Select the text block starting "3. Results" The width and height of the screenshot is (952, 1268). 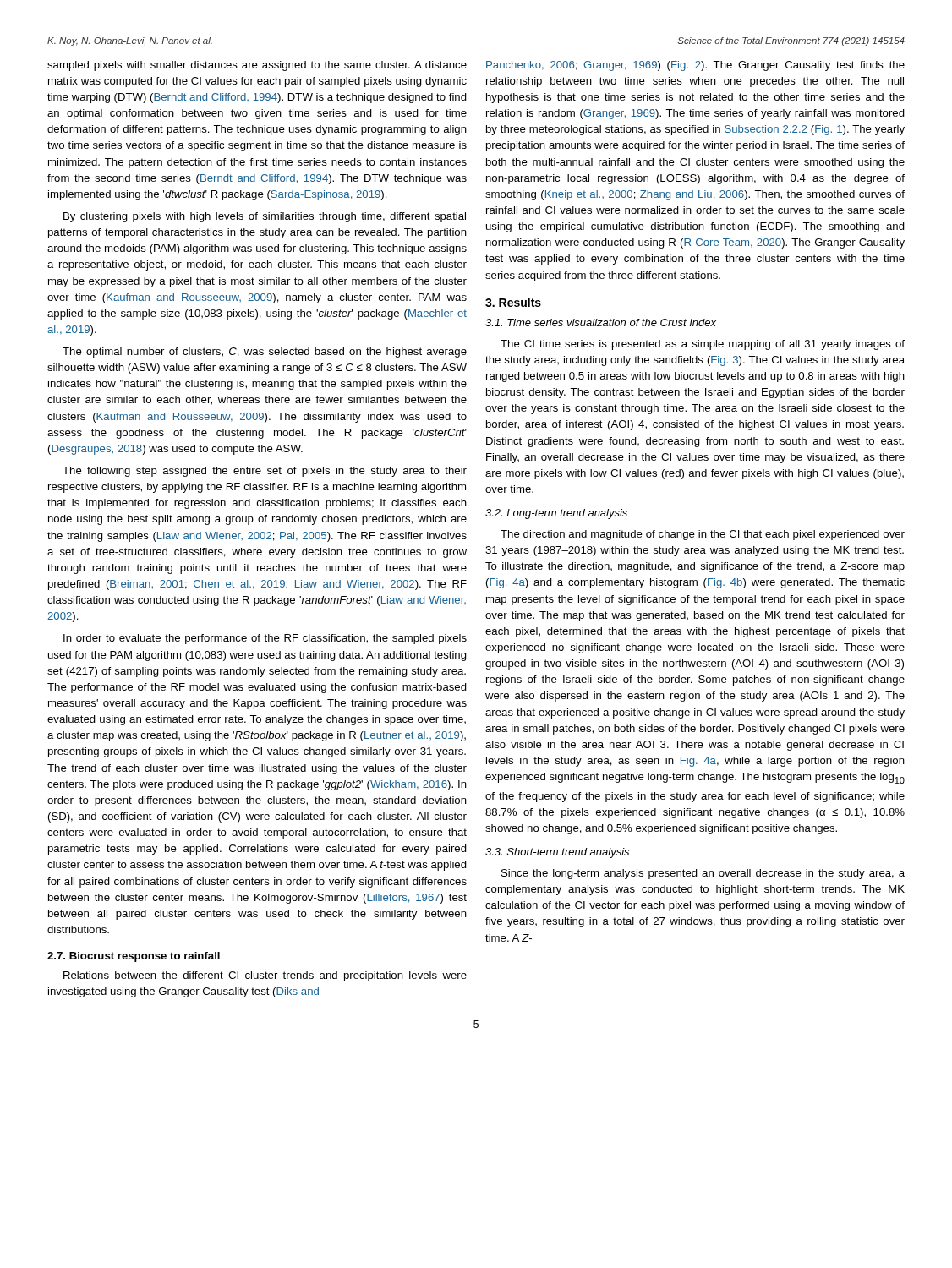pyautogui.click(x=513, y=302)
